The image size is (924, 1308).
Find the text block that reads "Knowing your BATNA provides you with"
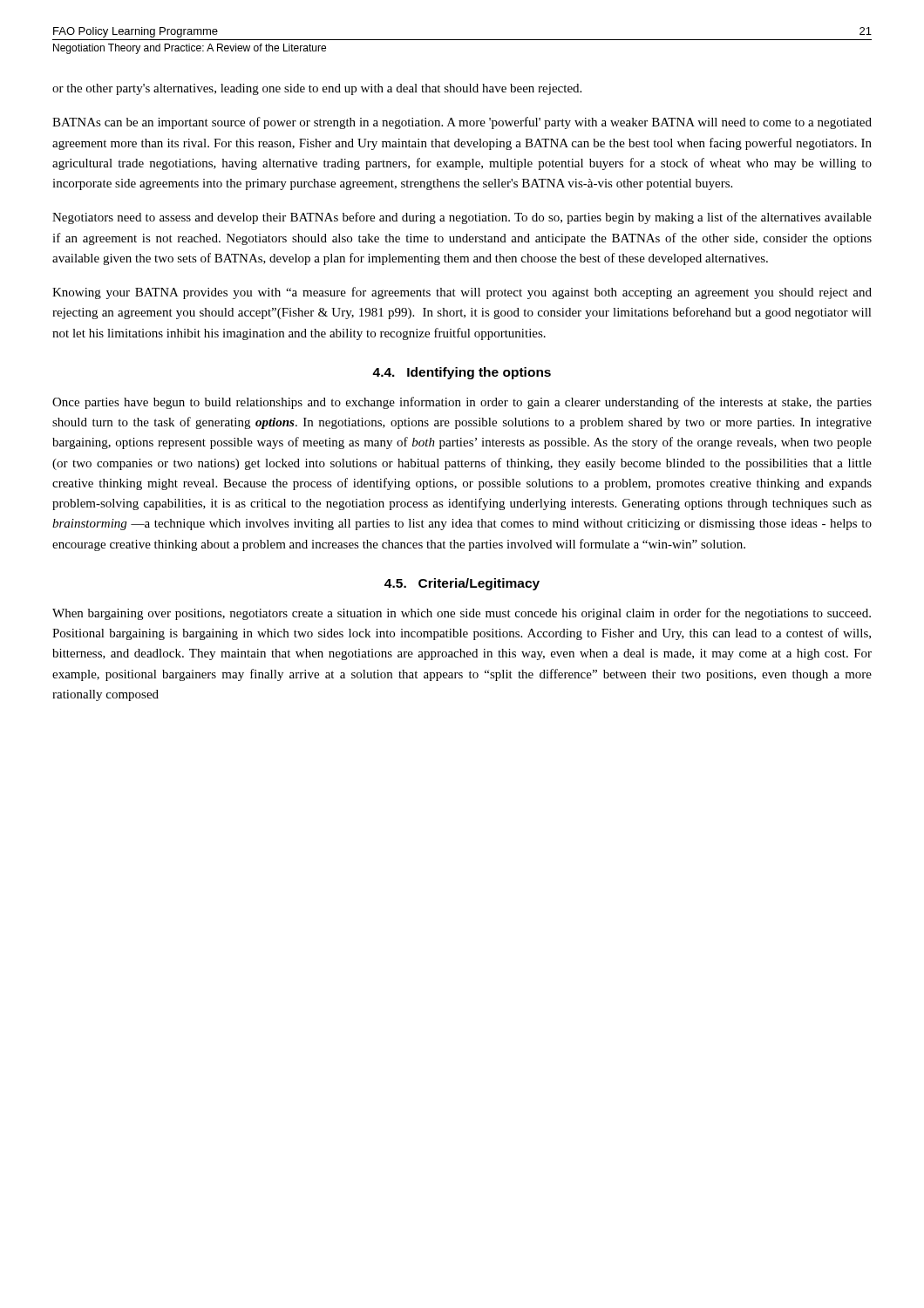coord(462,313)
